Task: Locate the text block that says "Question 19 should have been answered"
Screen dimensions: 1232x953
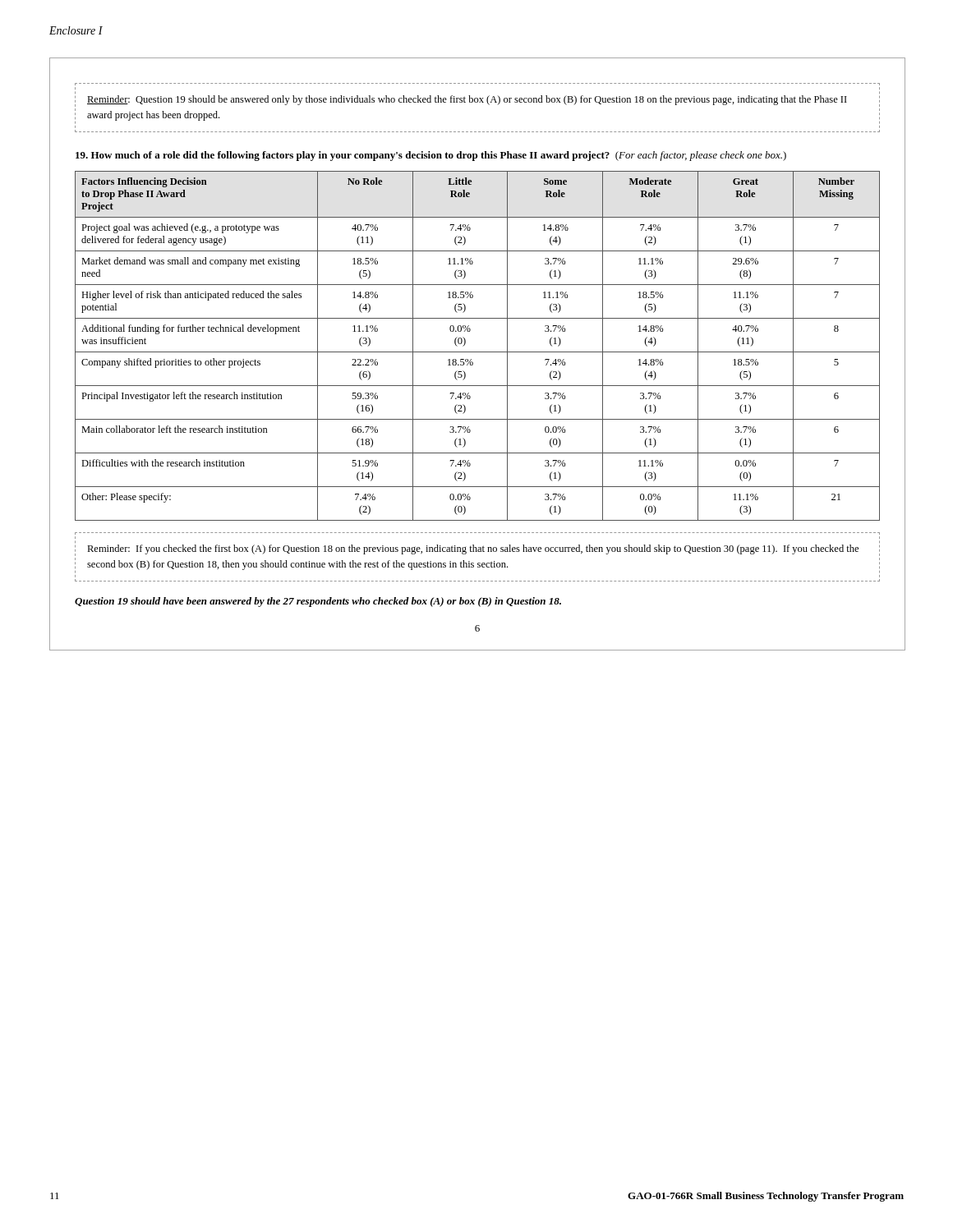Action: pyautogui.click(x=318, y=600)
